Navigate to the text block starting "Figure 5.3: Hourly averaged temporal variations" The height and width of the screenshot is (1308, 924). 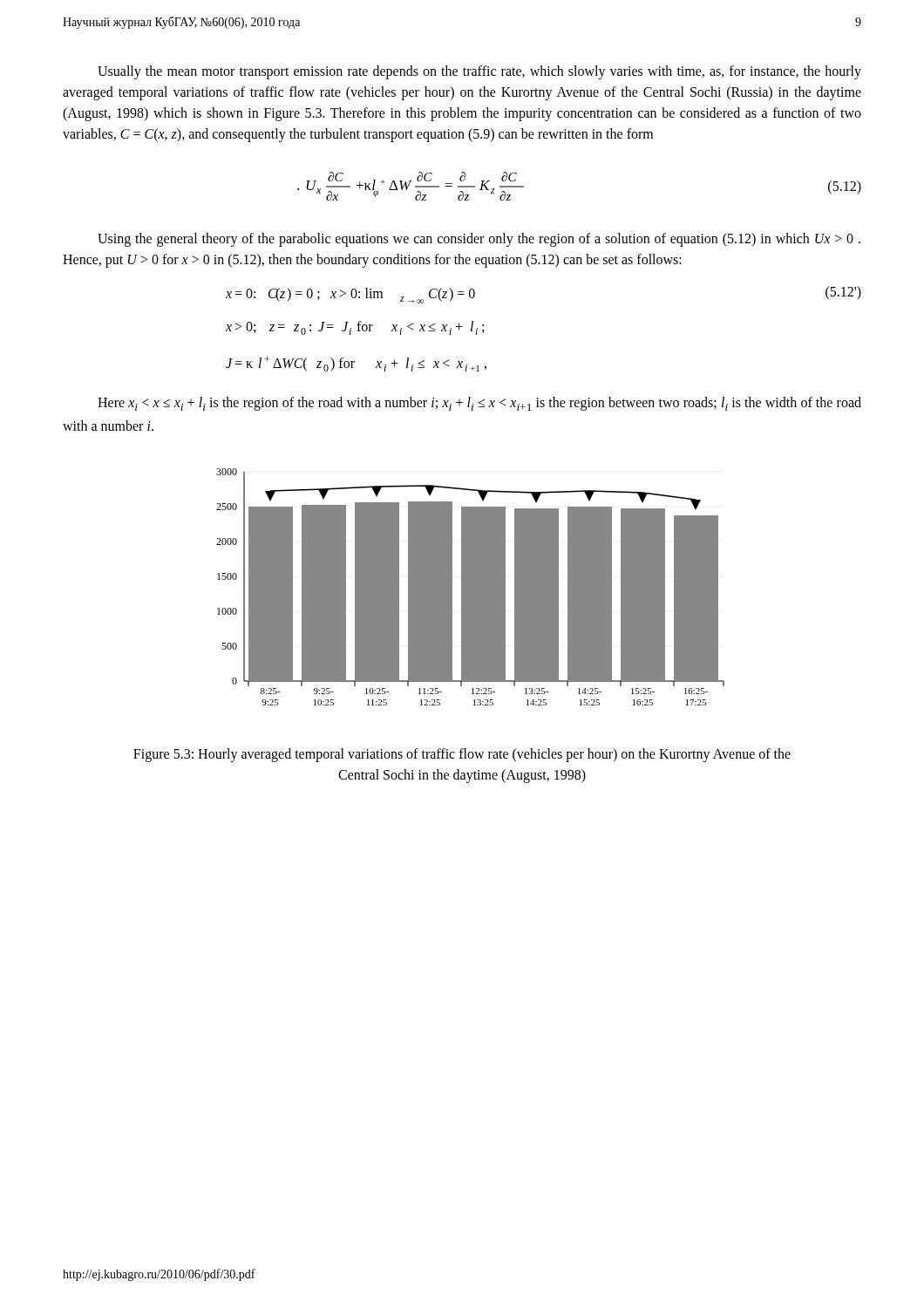[x=462, y=764]
